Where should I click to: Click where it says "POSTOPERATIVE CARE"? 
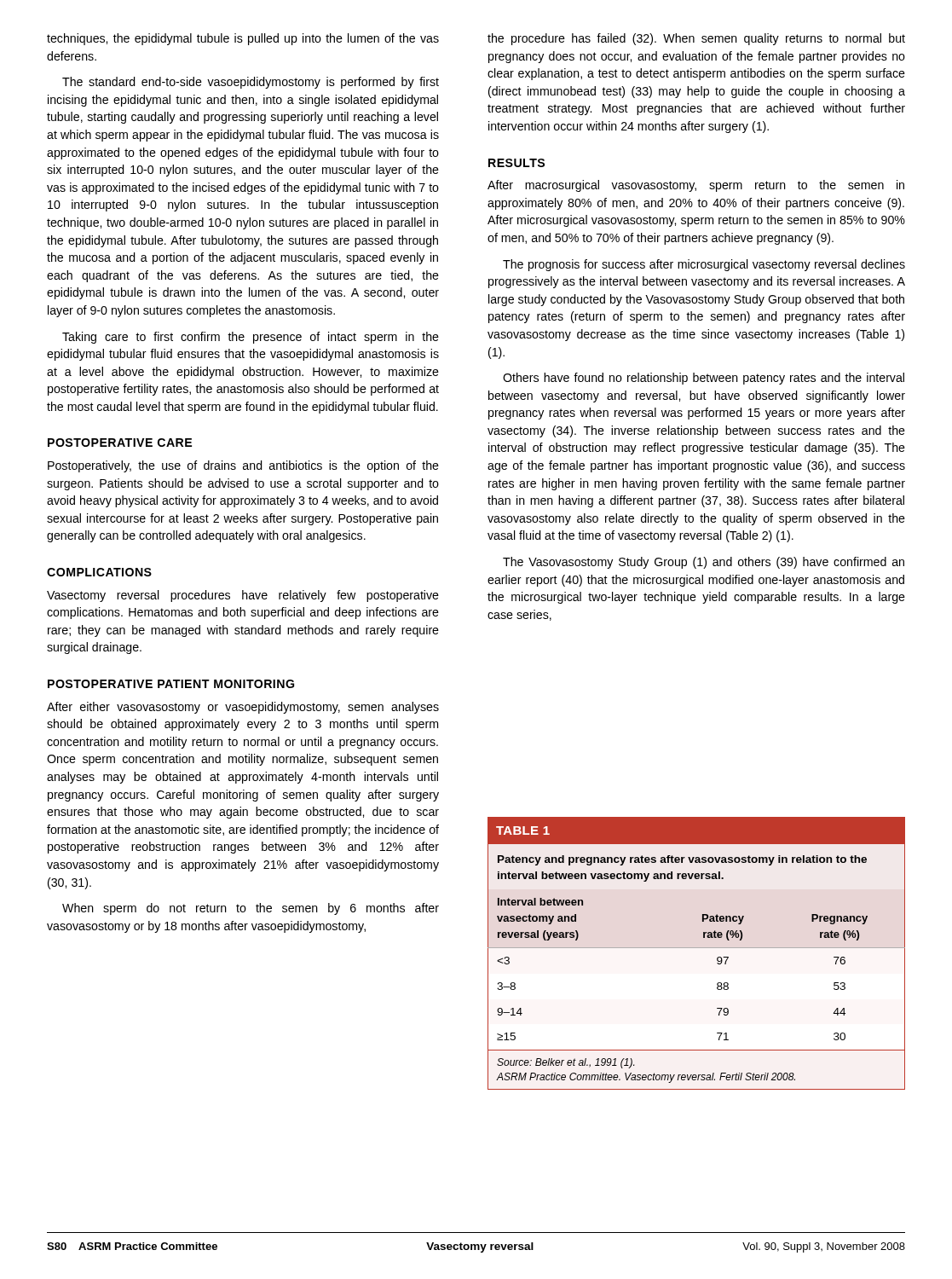coord(120,443)
